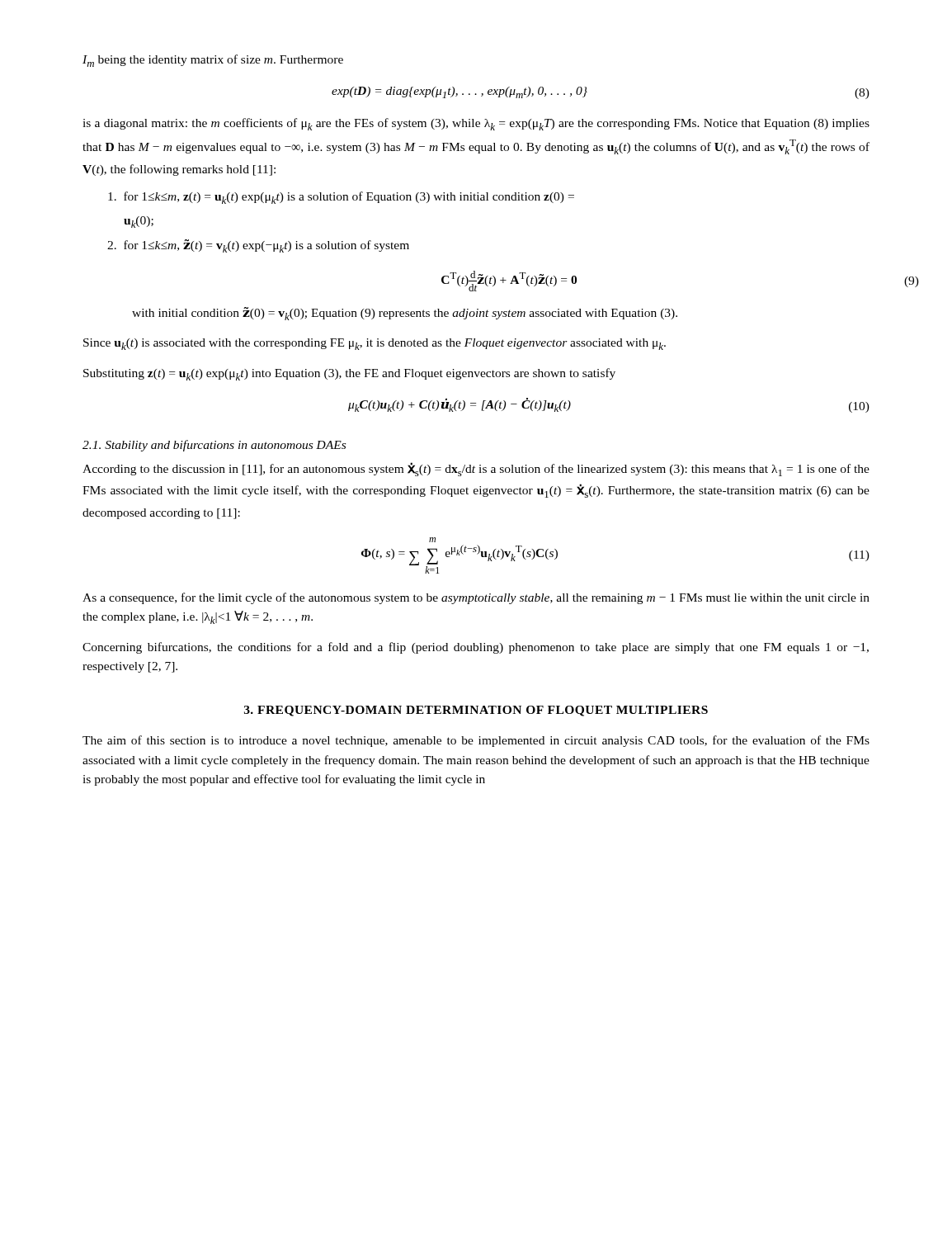This screenshot has width=952, height=1238.
Task: Select the region starting "is a diagonal matrix: the m coefficients of"
Action: pos(476,146)
